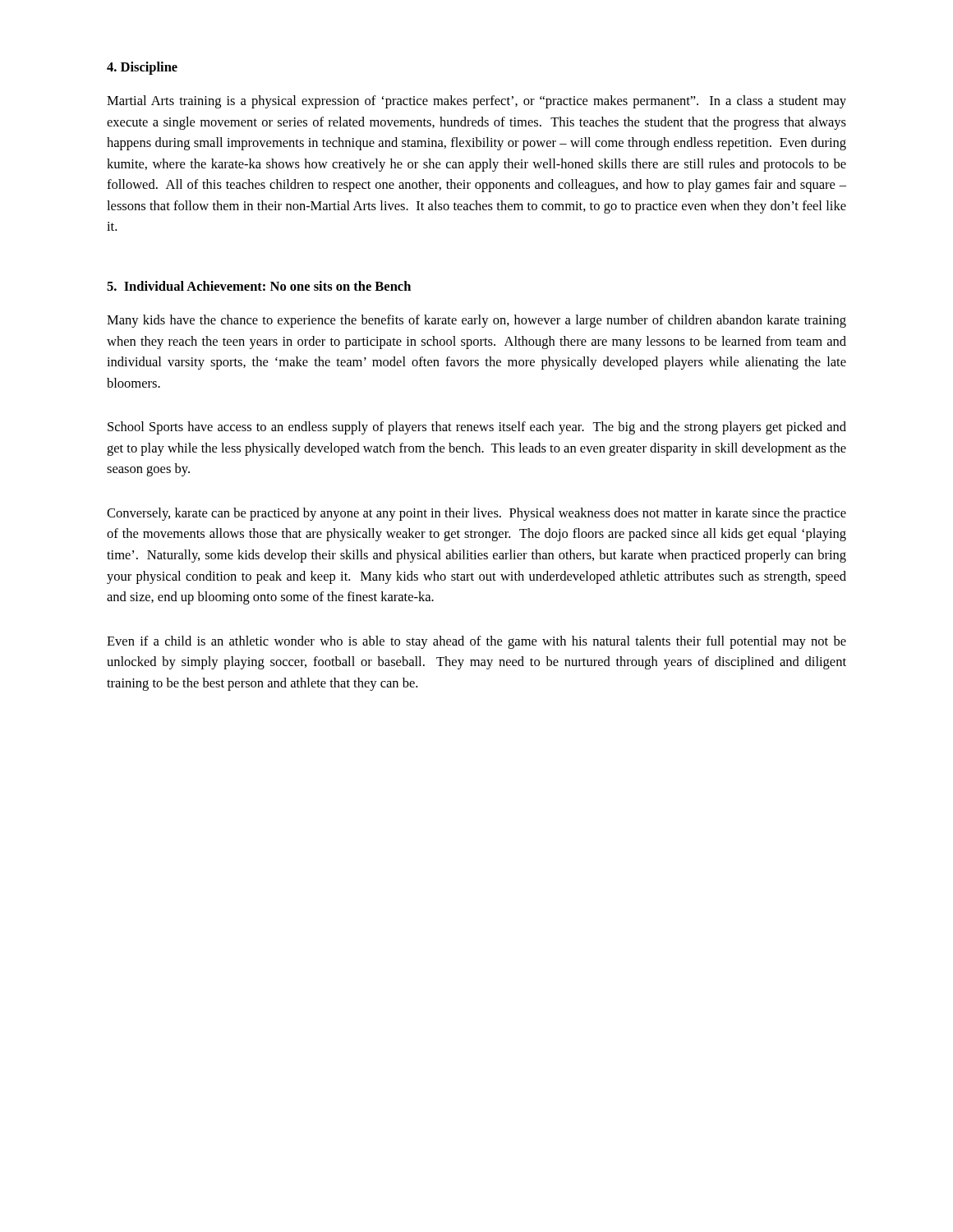
Task: Find the block on this page that starts "Martial Arts training is a"
Action: (476, 164)
